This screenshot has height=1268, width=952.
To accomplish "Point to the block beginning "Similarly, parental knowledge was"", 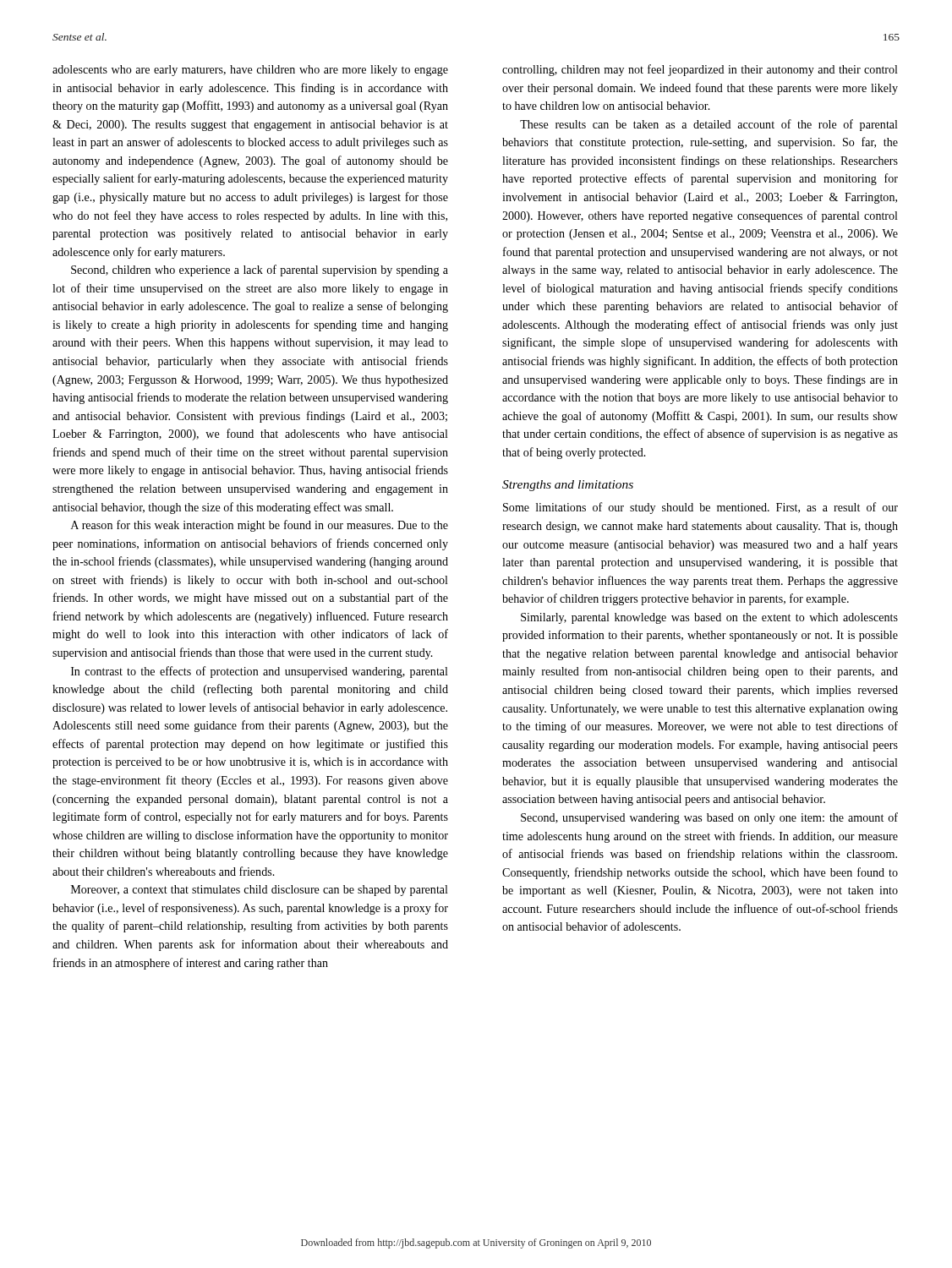I will (700, 709).
